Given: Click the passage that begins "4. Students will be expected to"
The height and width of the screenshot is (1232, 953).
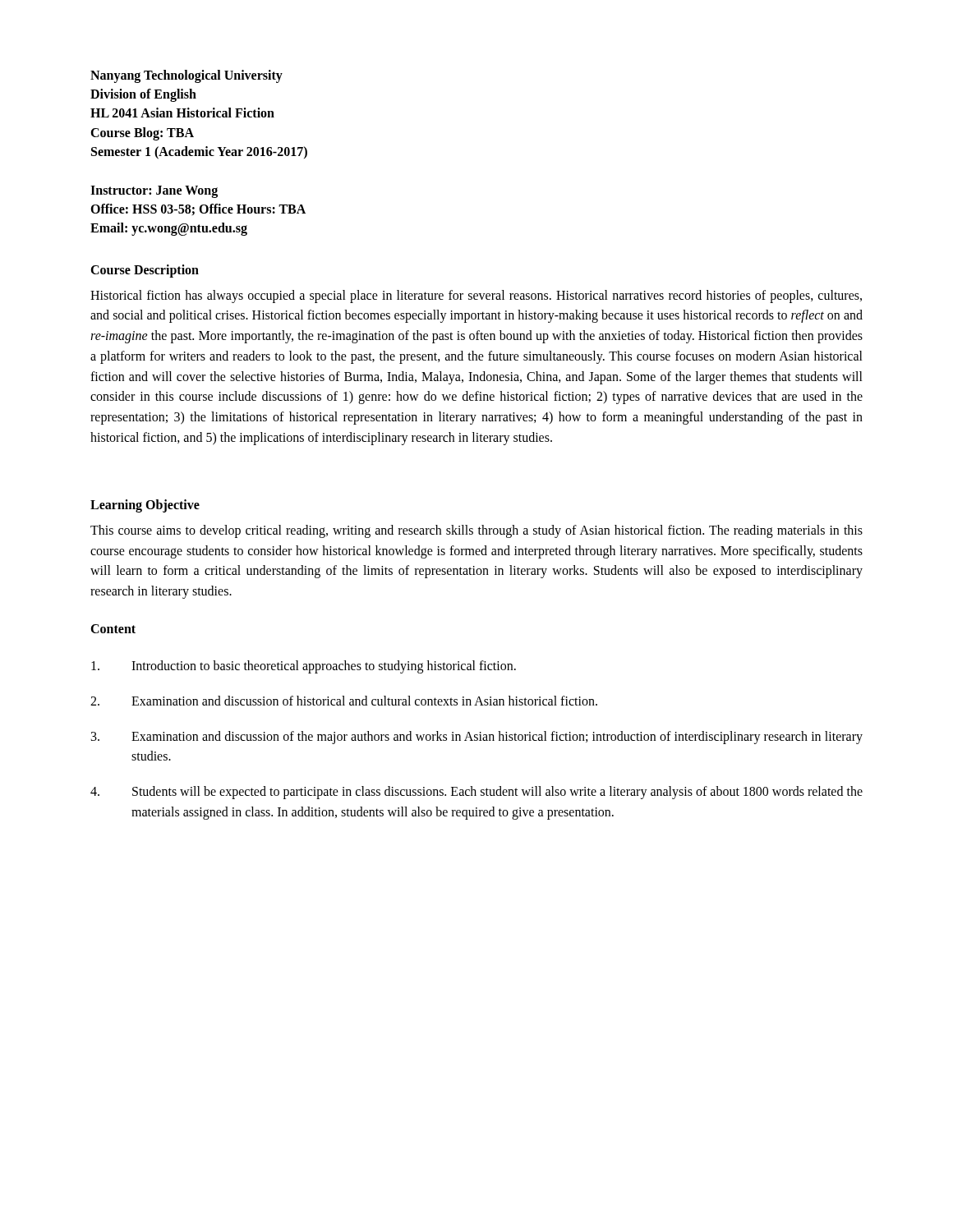Looking at the screenshot, I should [476, 802].
